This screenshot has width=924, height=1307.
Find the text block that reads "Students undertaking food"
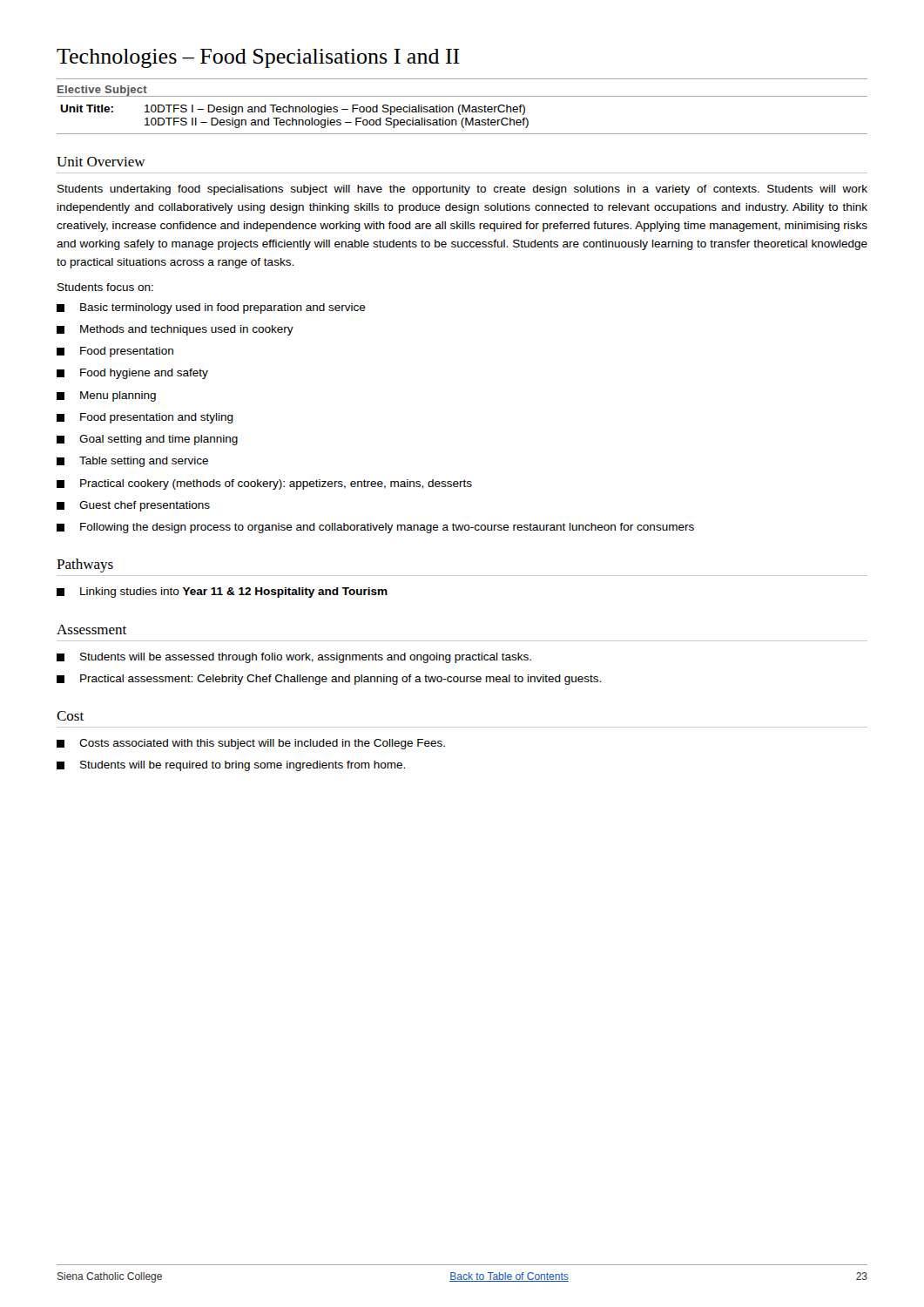pos(462,226)
